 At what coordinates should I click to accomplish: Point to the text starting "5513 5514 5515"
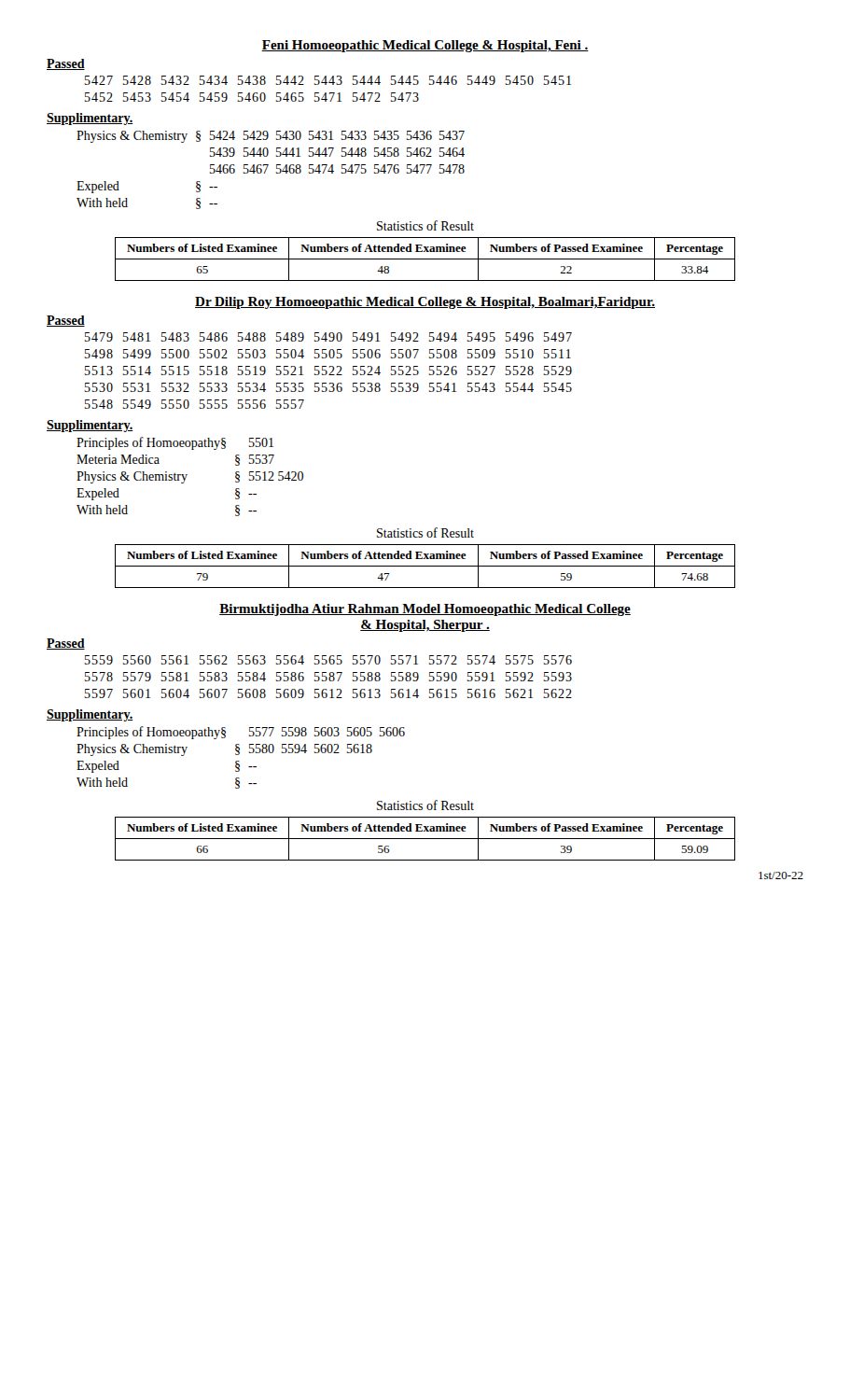point(328,371)
